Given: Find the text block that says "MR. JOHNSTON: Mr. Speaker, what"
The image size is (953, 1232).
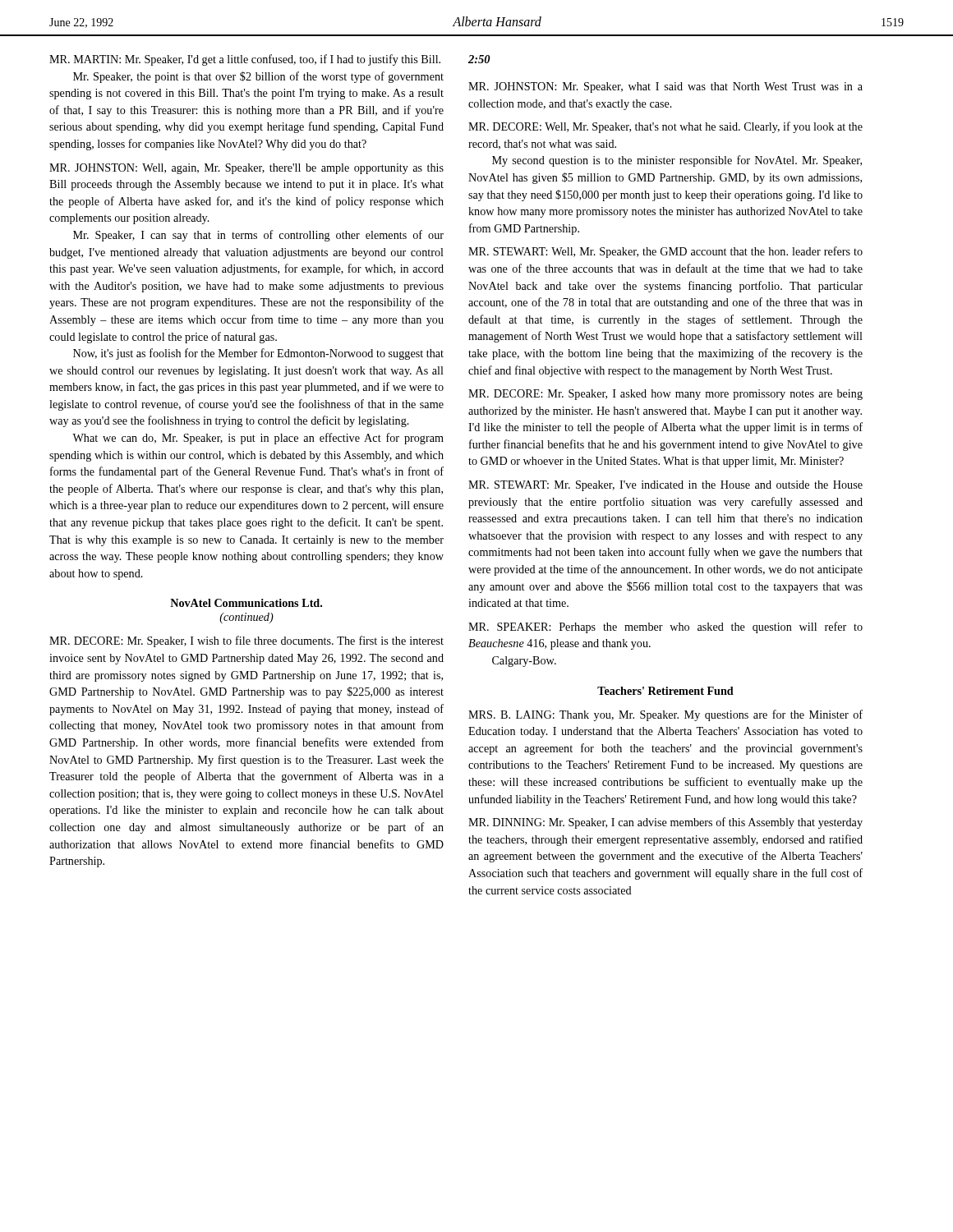Looking at the screenshot, I should 665,95.
